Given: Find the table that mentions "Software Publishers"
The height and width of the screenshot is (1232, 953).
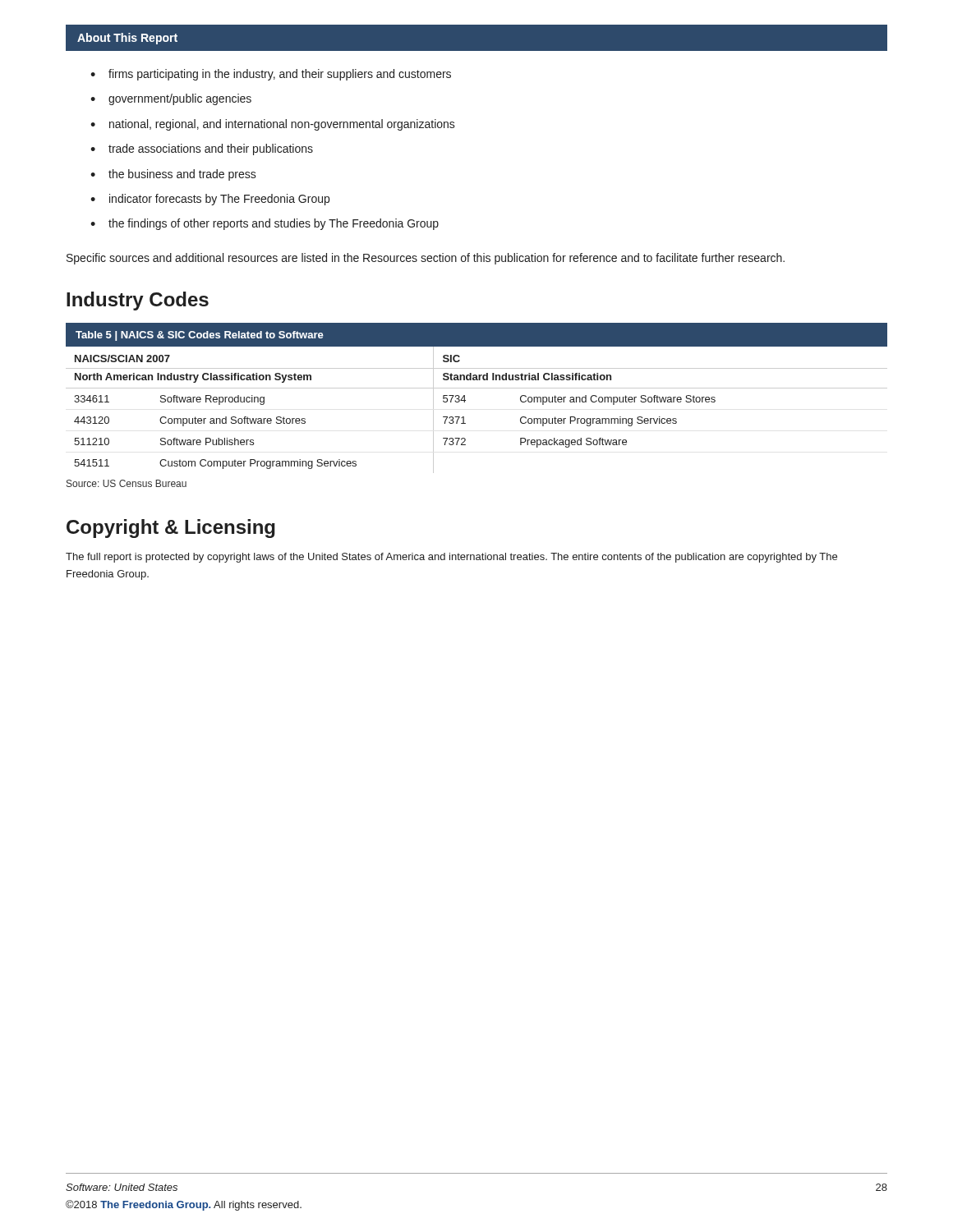Looking at the screenshot, I should tap(476, 398).
